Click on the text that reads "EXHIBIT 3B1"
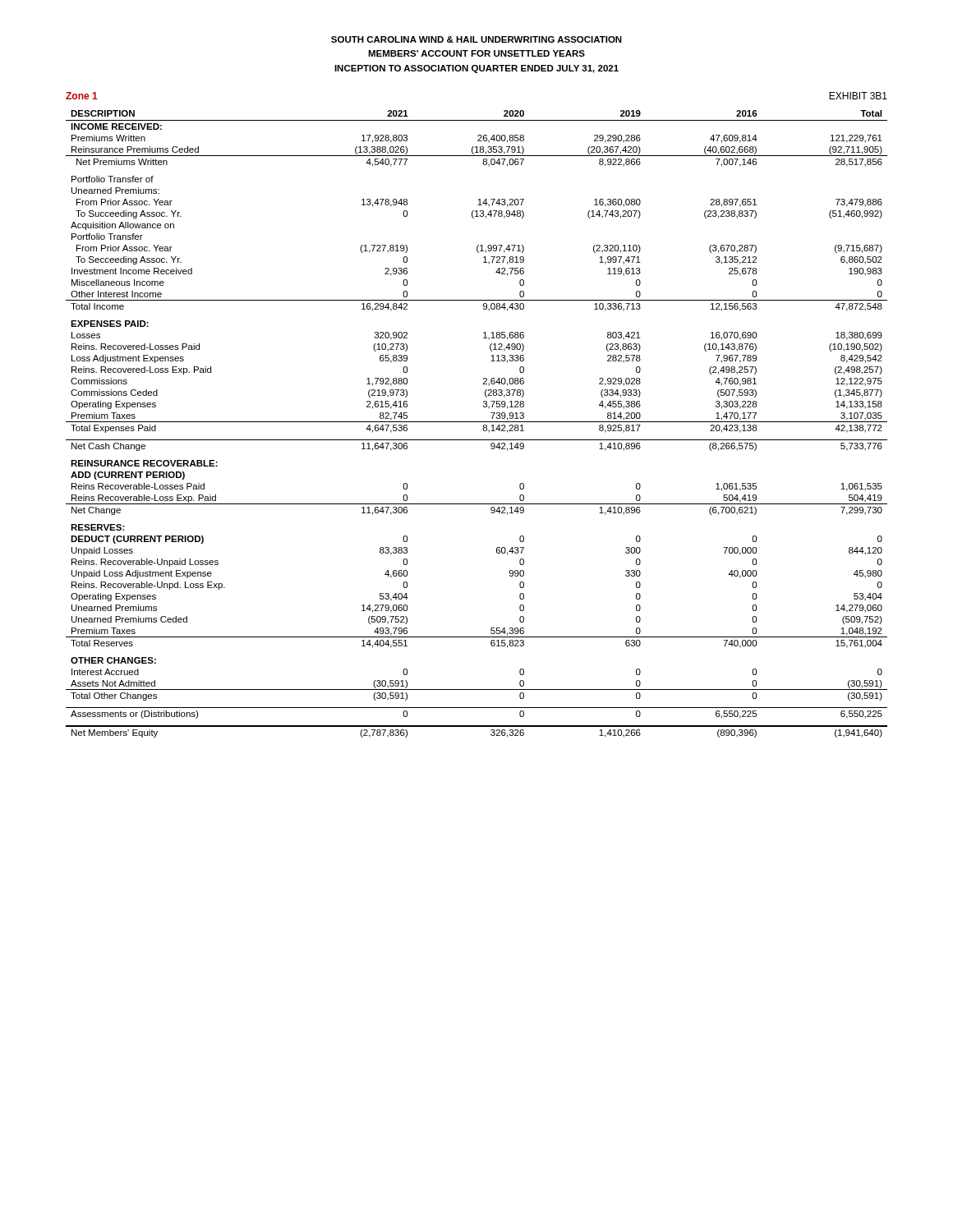 point(858,96)
